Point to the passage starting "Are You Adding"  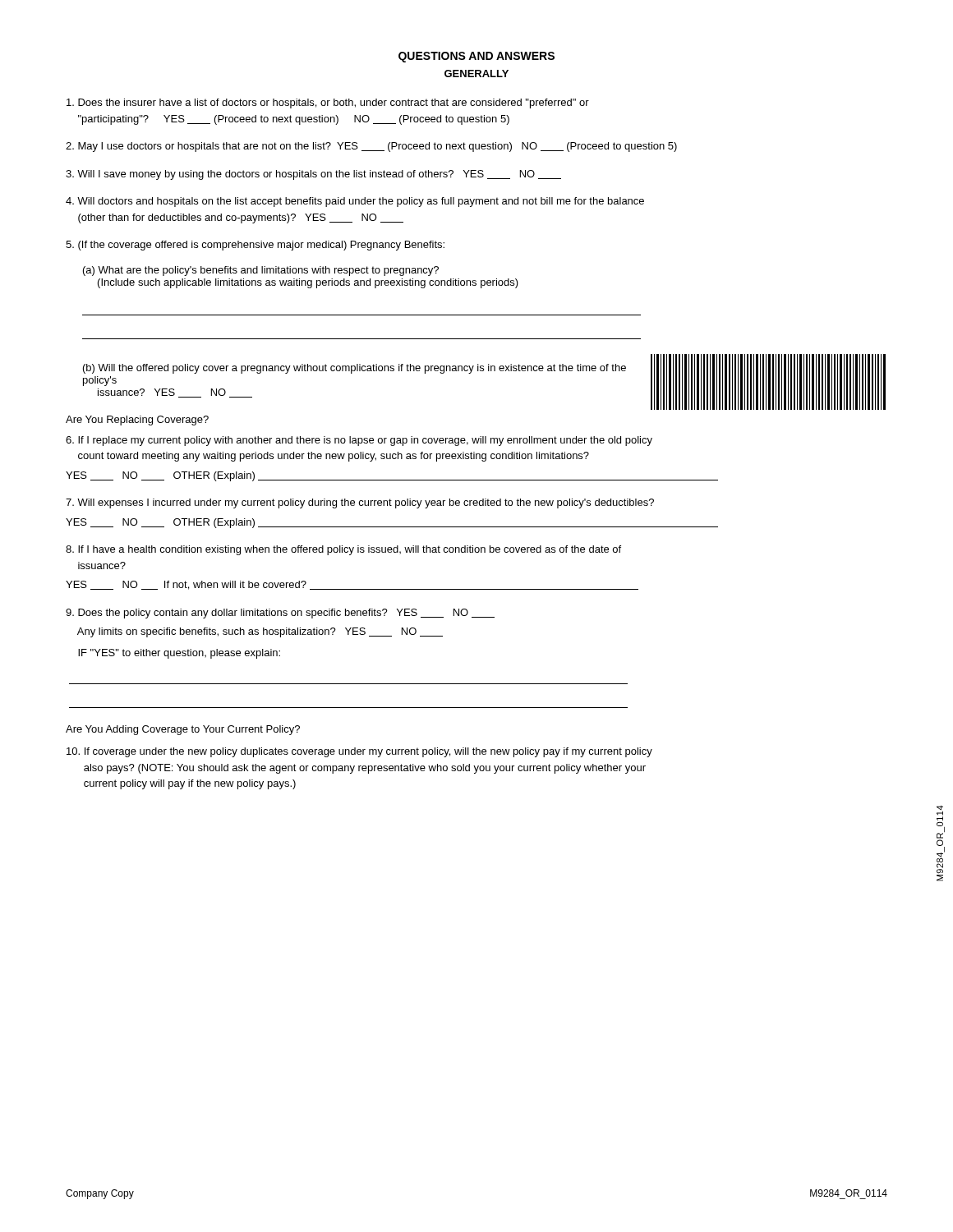[183, 729]
